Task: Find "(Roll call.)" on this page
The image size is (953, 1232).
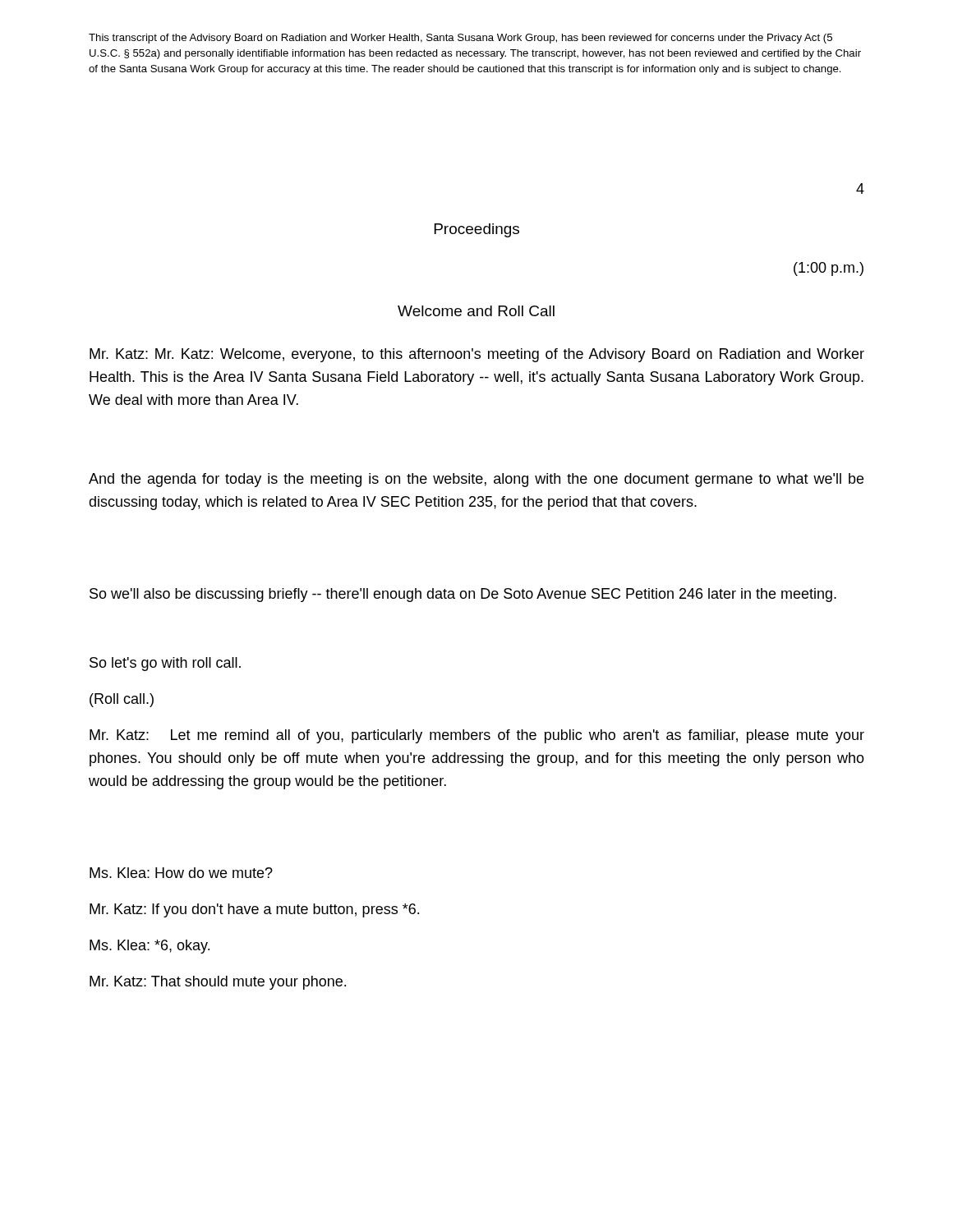Action: pyautogui.click(x=122, y=699)
